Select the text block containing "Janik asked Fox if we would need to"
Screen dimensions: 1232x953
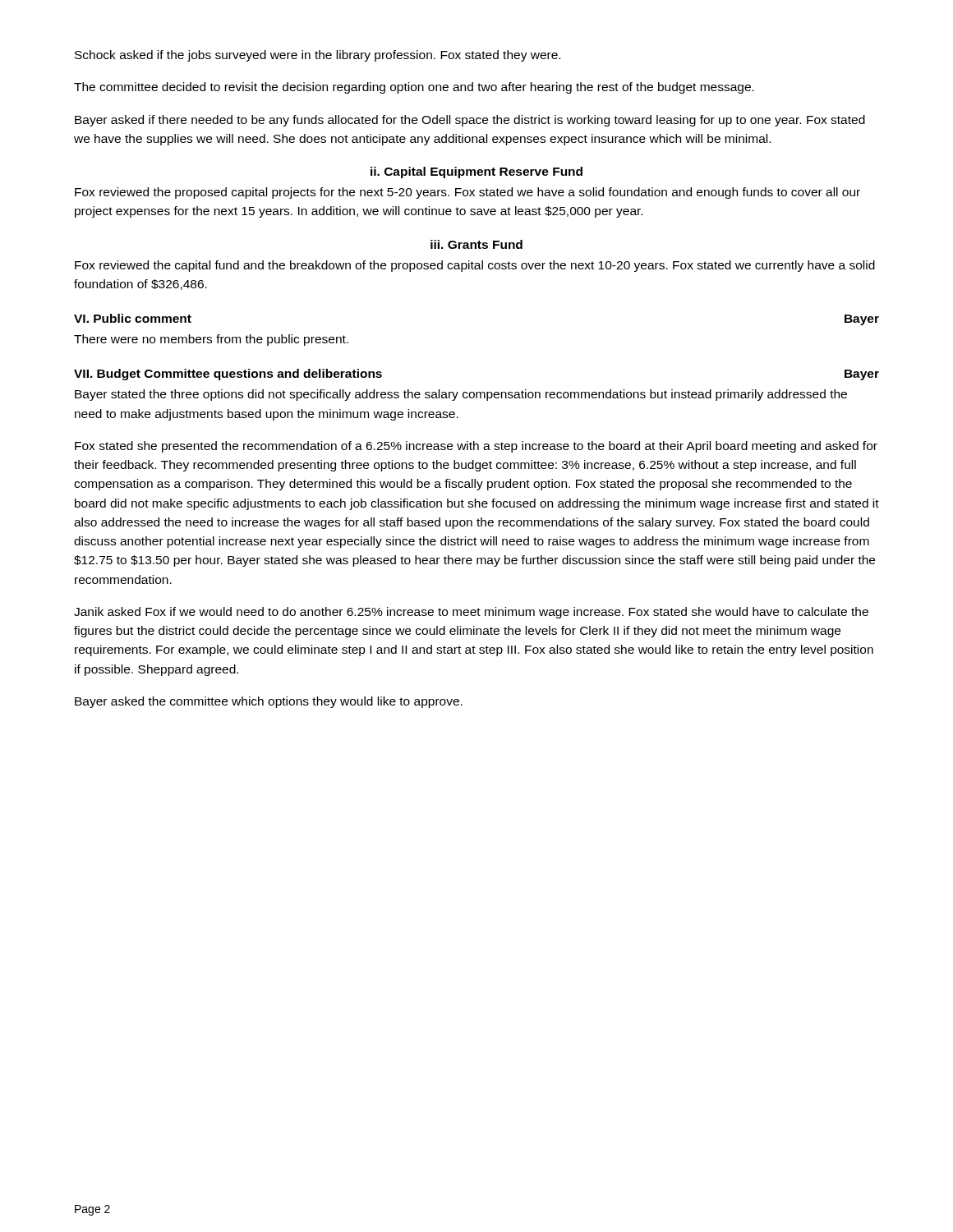pyautogui.click(x=474, y=640)
